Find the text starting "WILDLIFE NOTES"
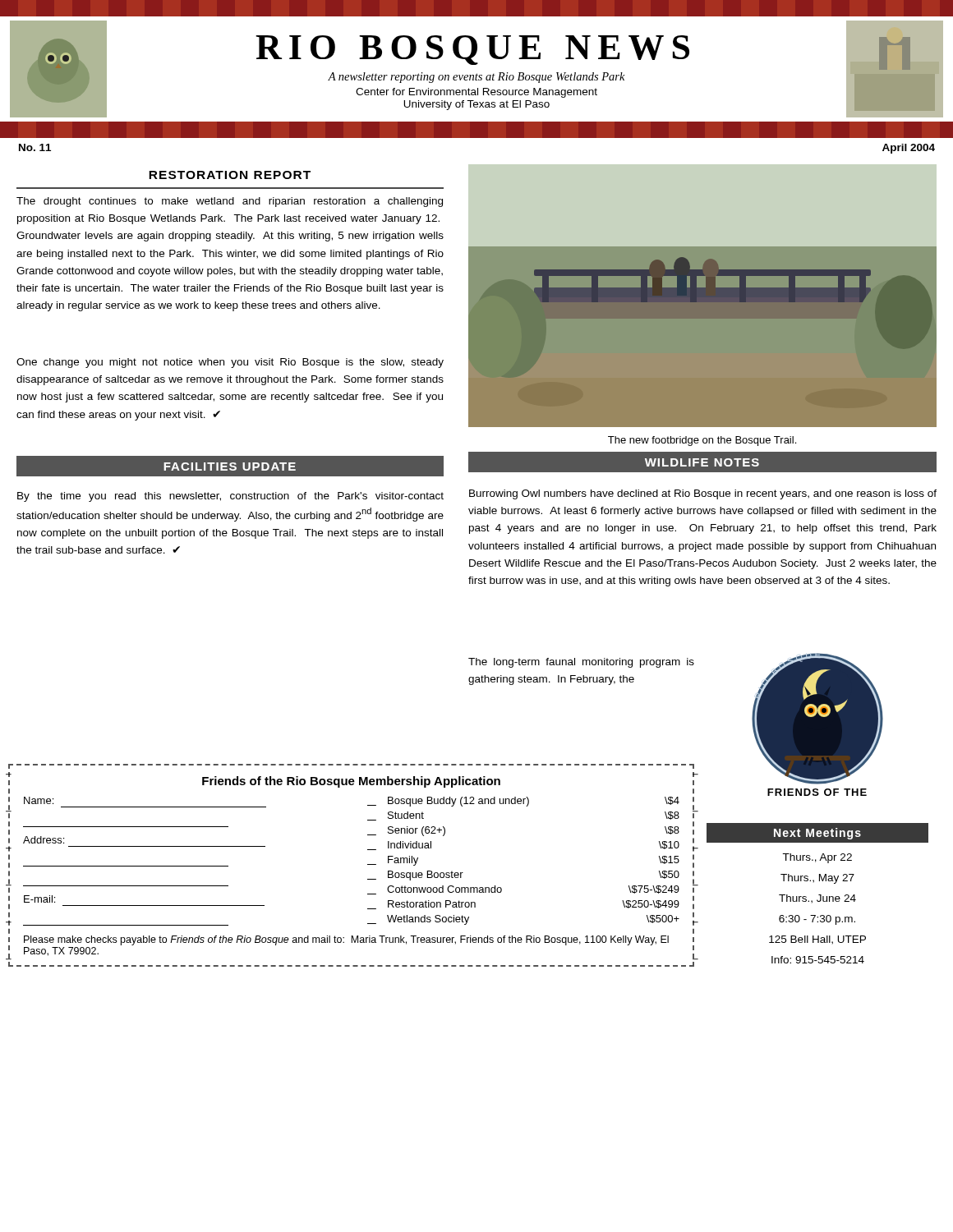The height and width of the screenshot is (1232, 953). point(702,462)
